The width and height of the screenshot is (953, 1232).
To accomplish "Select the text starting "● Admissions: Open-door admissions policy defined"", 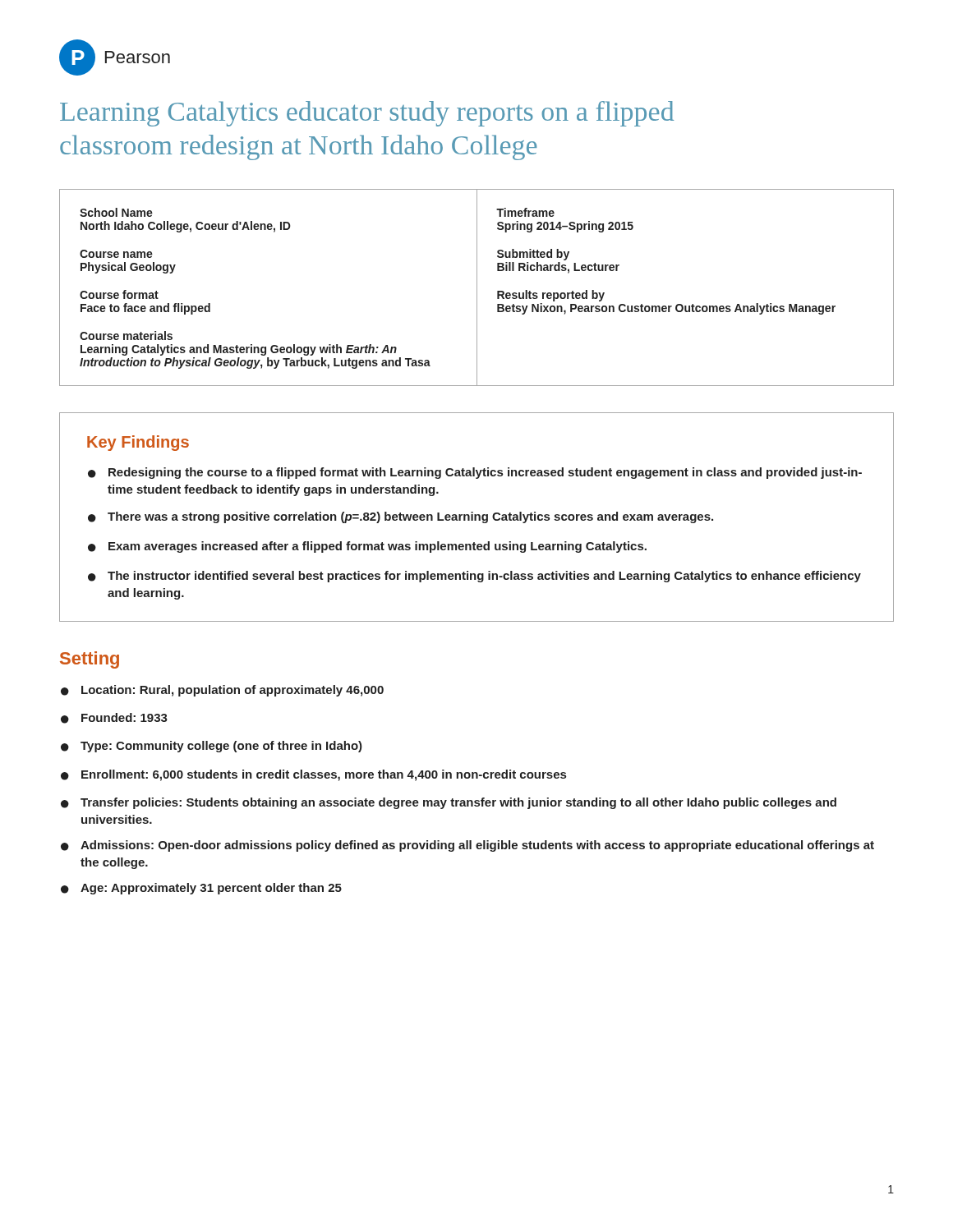I will pyautogui.click(x=476, y=853).
